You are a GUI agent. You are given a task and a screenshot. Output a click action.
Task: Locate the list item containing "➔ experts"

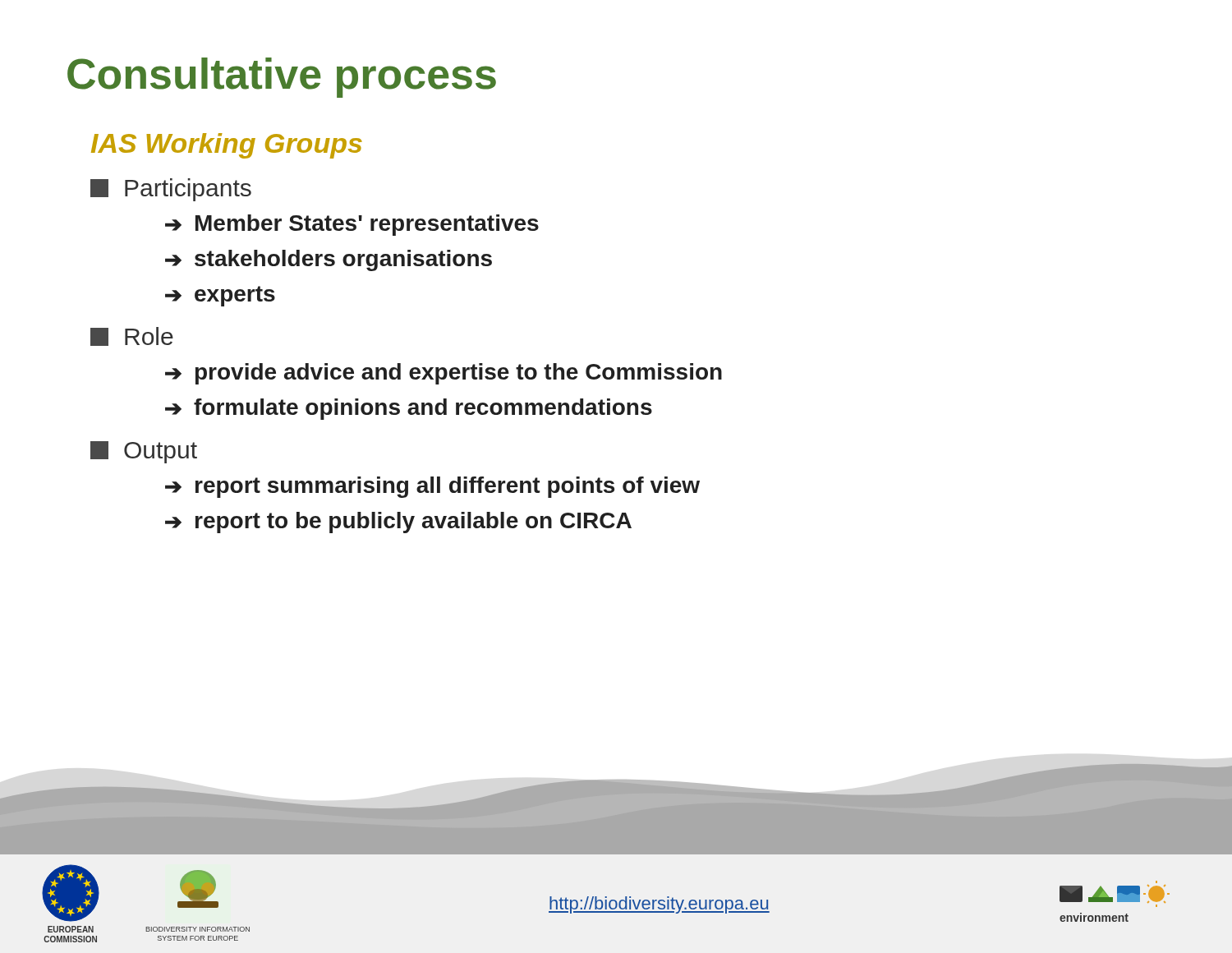220,295
